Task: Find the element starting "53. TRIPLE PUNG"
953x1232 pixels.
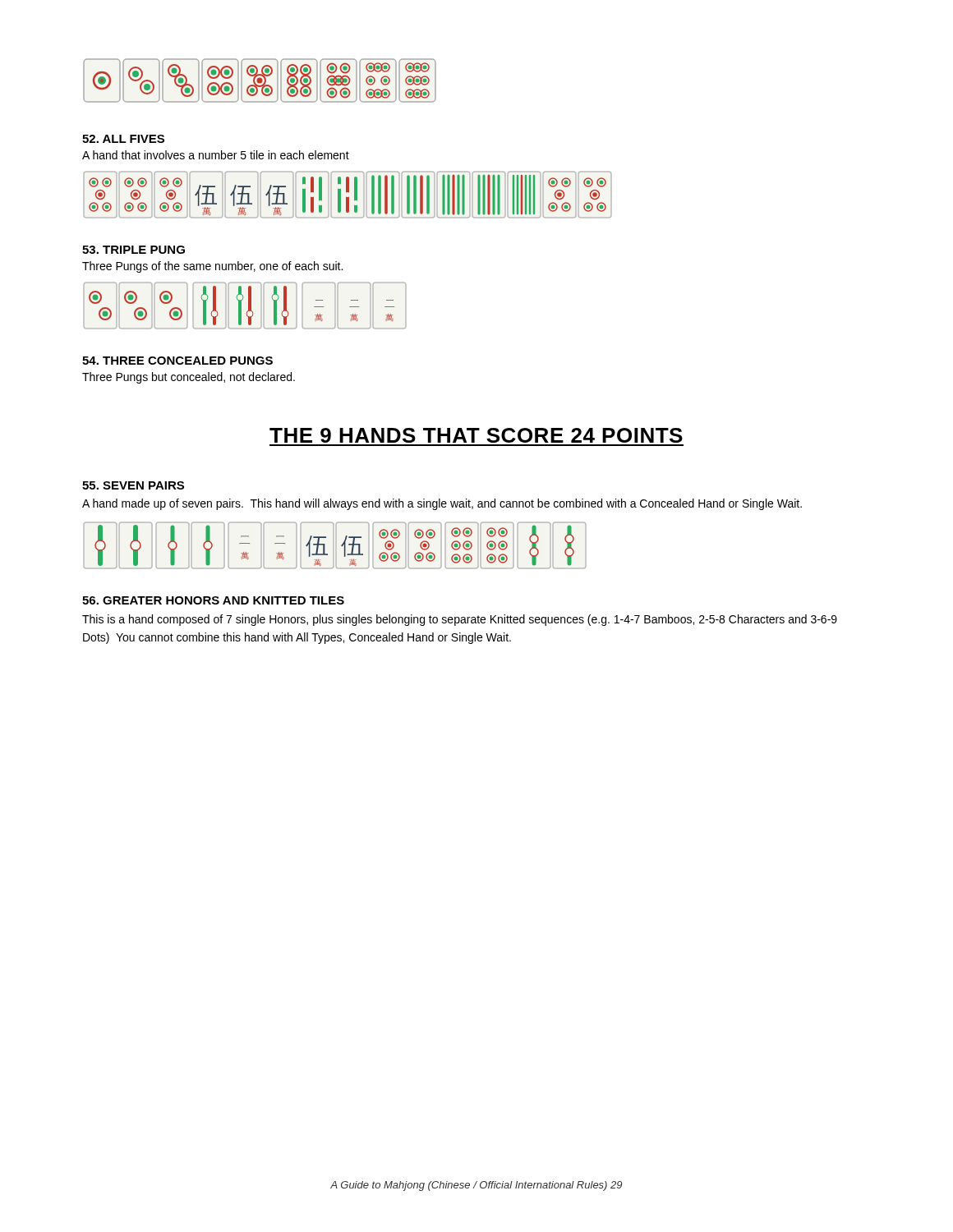Action: 134,249
